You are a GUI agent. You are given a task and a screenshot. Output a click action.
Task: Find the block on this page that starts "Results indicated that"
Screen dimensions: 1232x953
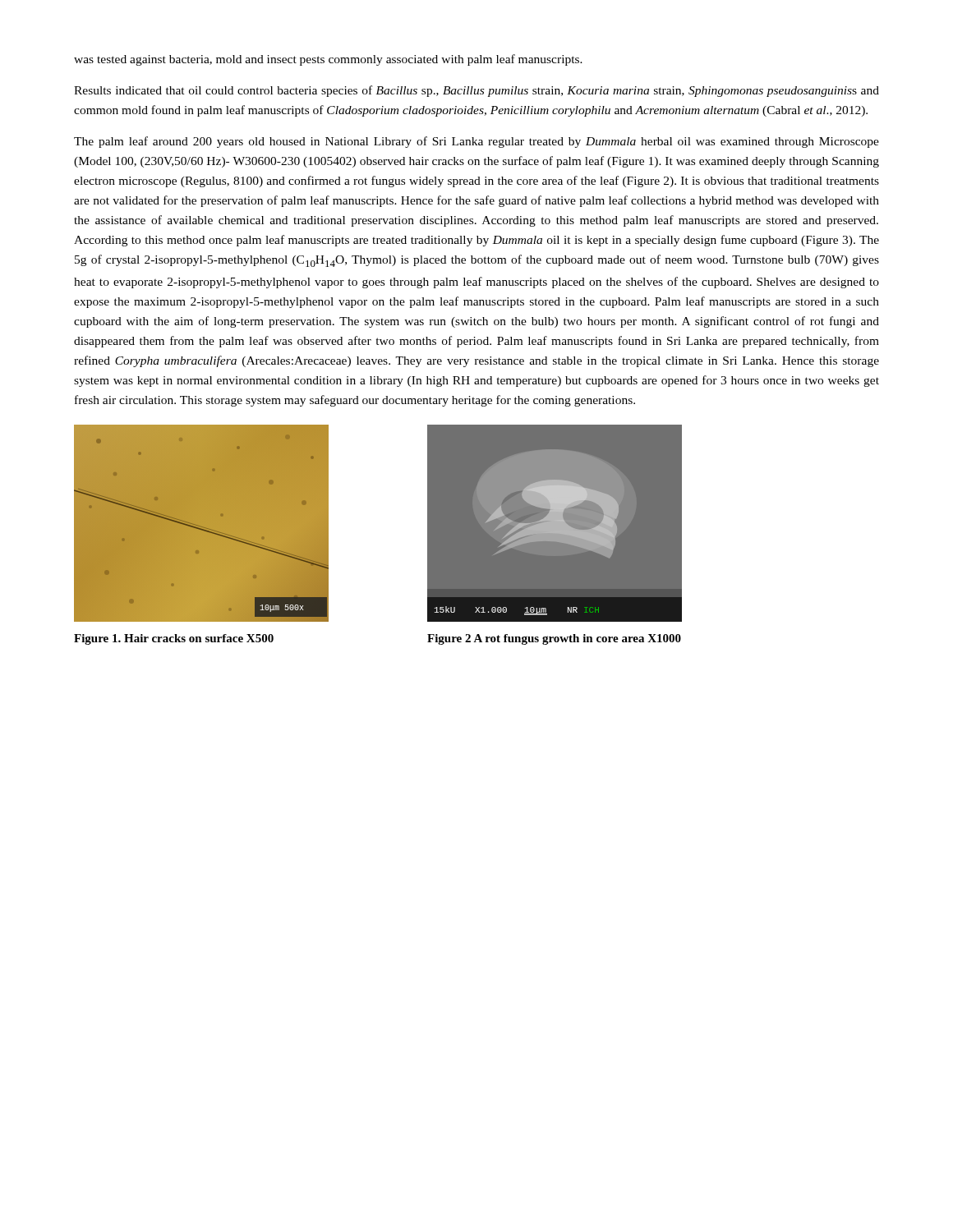click(x=476, y=100)
